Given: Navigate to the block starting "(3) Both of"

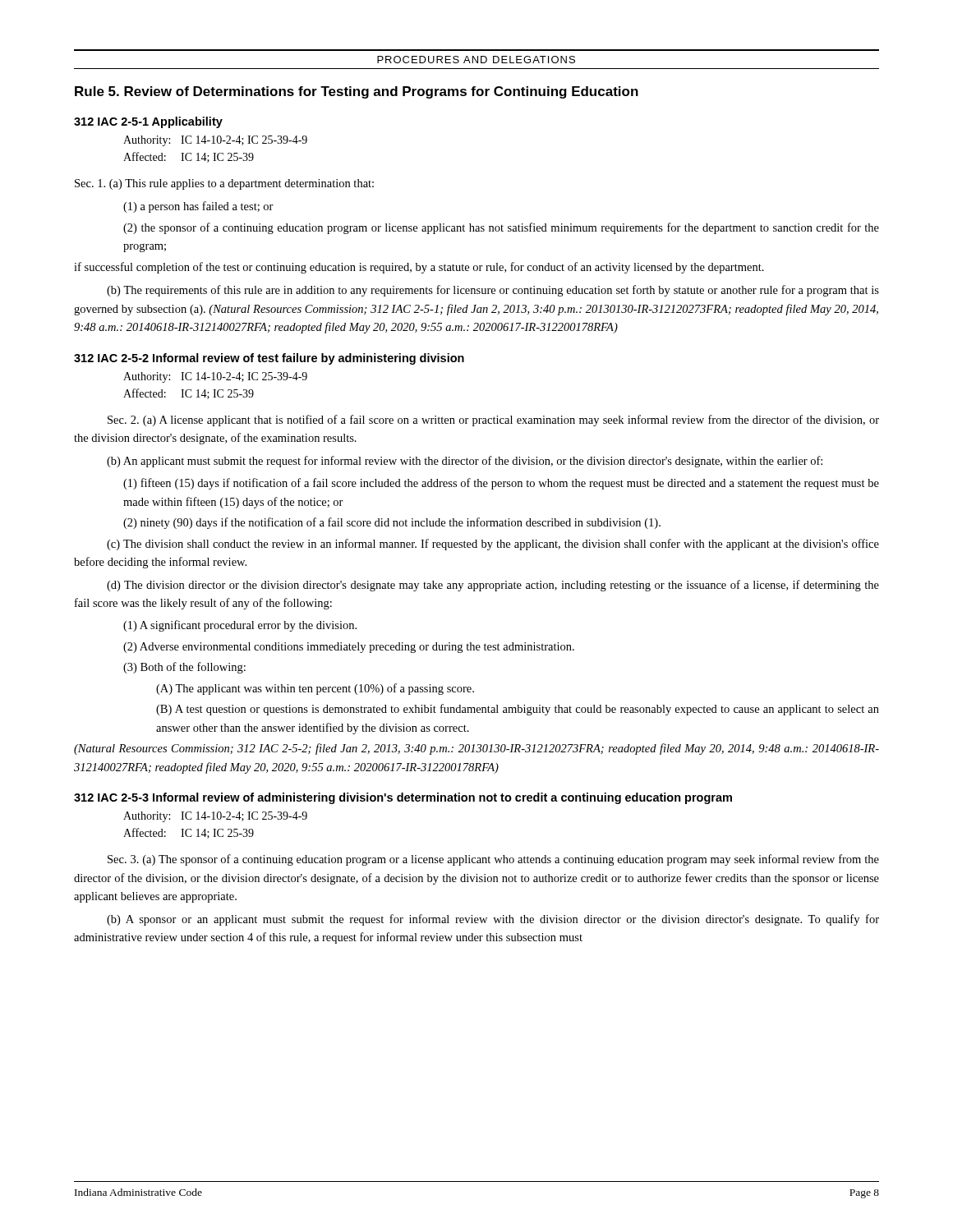Looking at the screenshot, I should pyautogui.click(x=185, y=667).
